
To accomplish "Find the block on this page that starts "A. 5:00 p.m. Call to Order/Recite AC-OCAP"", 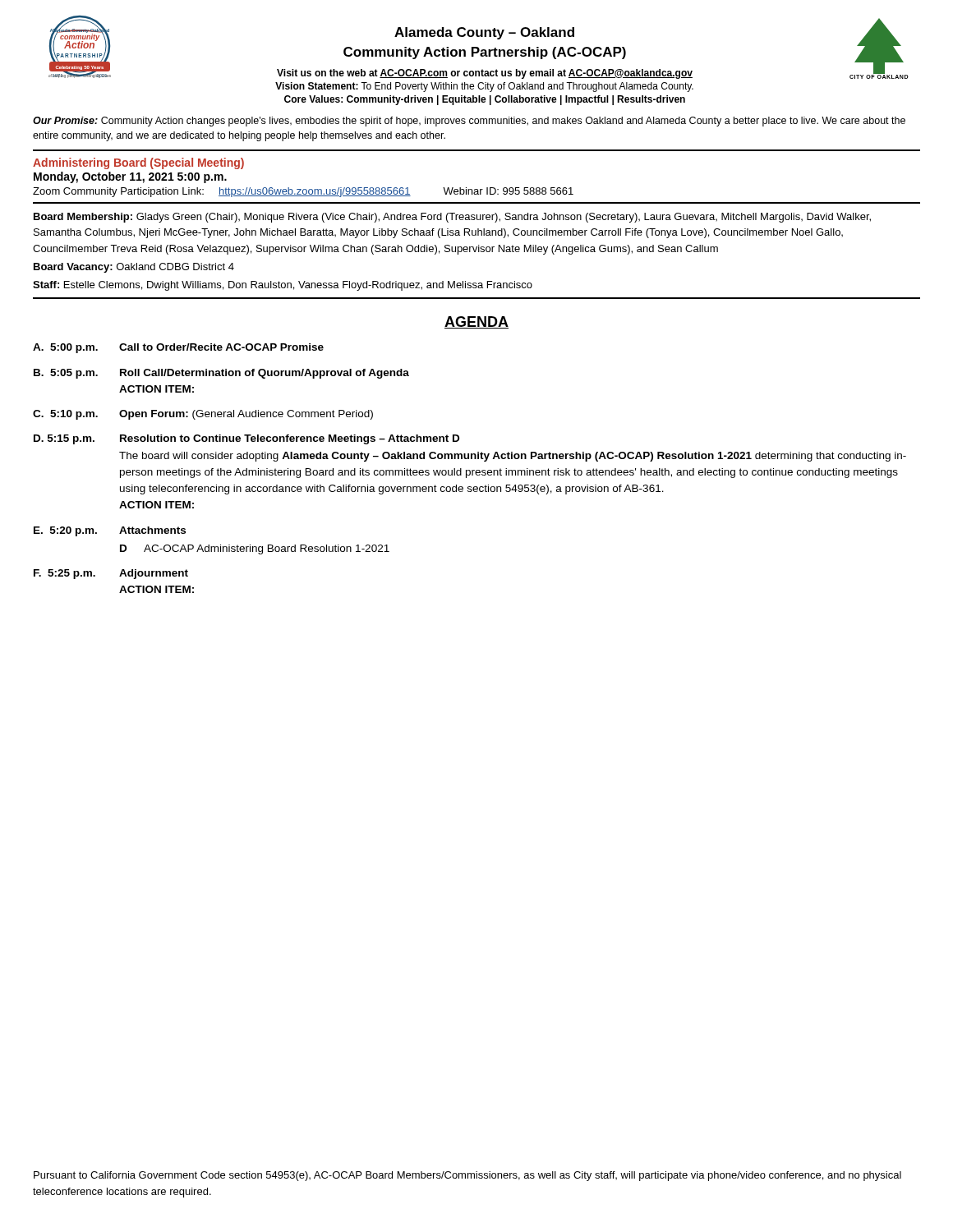I will tap(178, 348).
